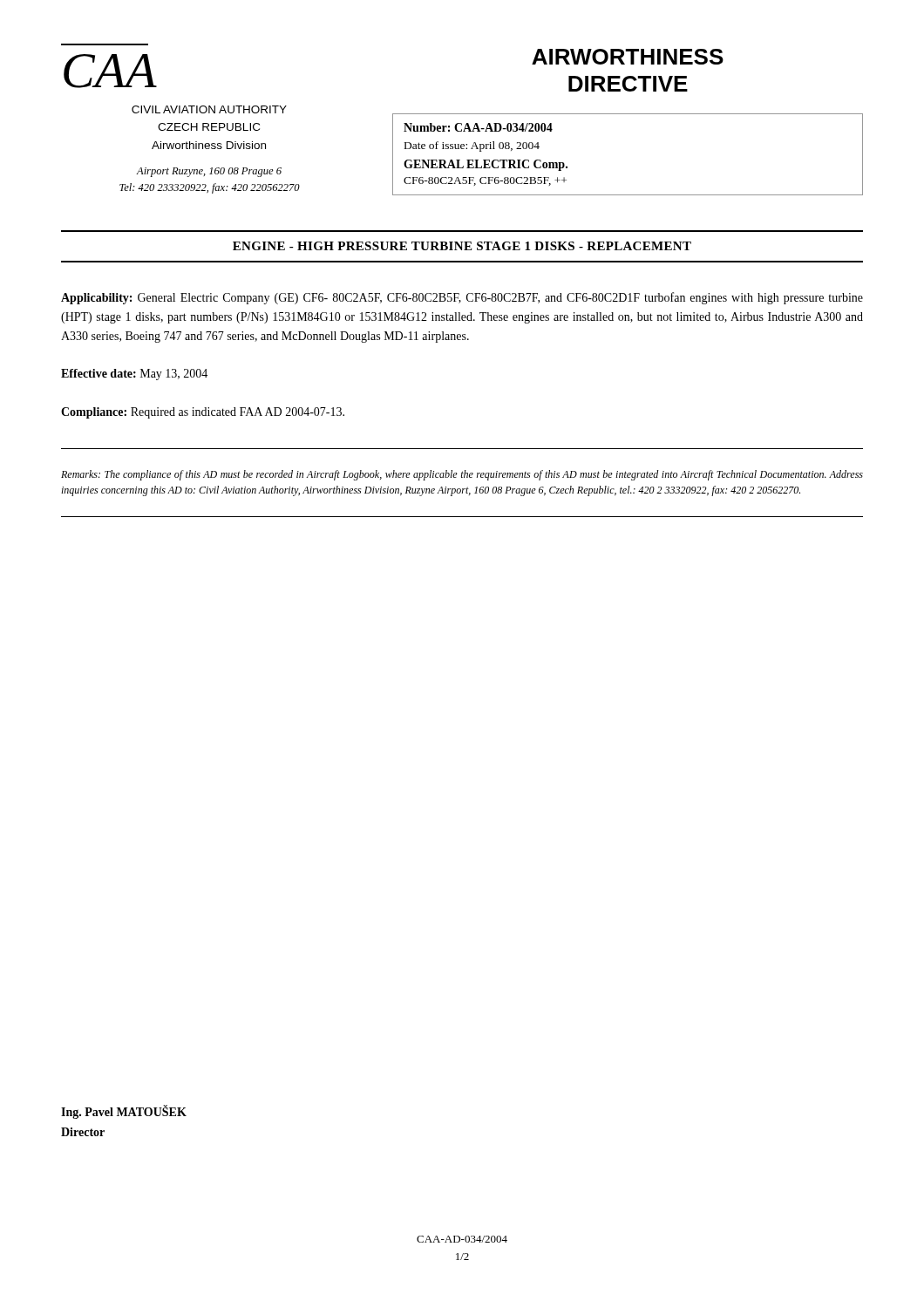Find the table that mentions "Number: CAA-AD-034/2004 Date of"

click(628, 155)
